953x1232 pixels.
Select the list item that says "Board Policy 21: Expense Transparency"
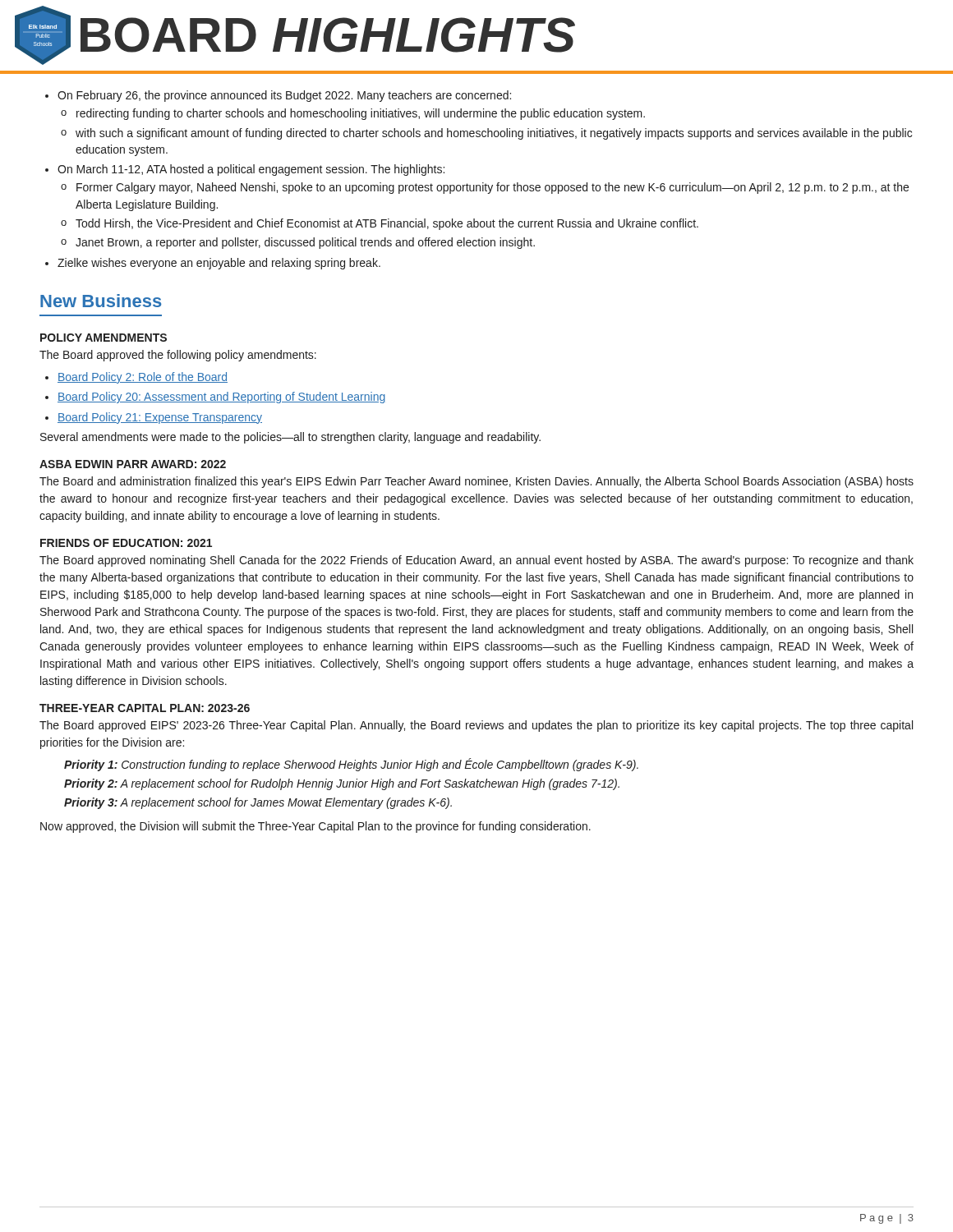tap(154, 418)
